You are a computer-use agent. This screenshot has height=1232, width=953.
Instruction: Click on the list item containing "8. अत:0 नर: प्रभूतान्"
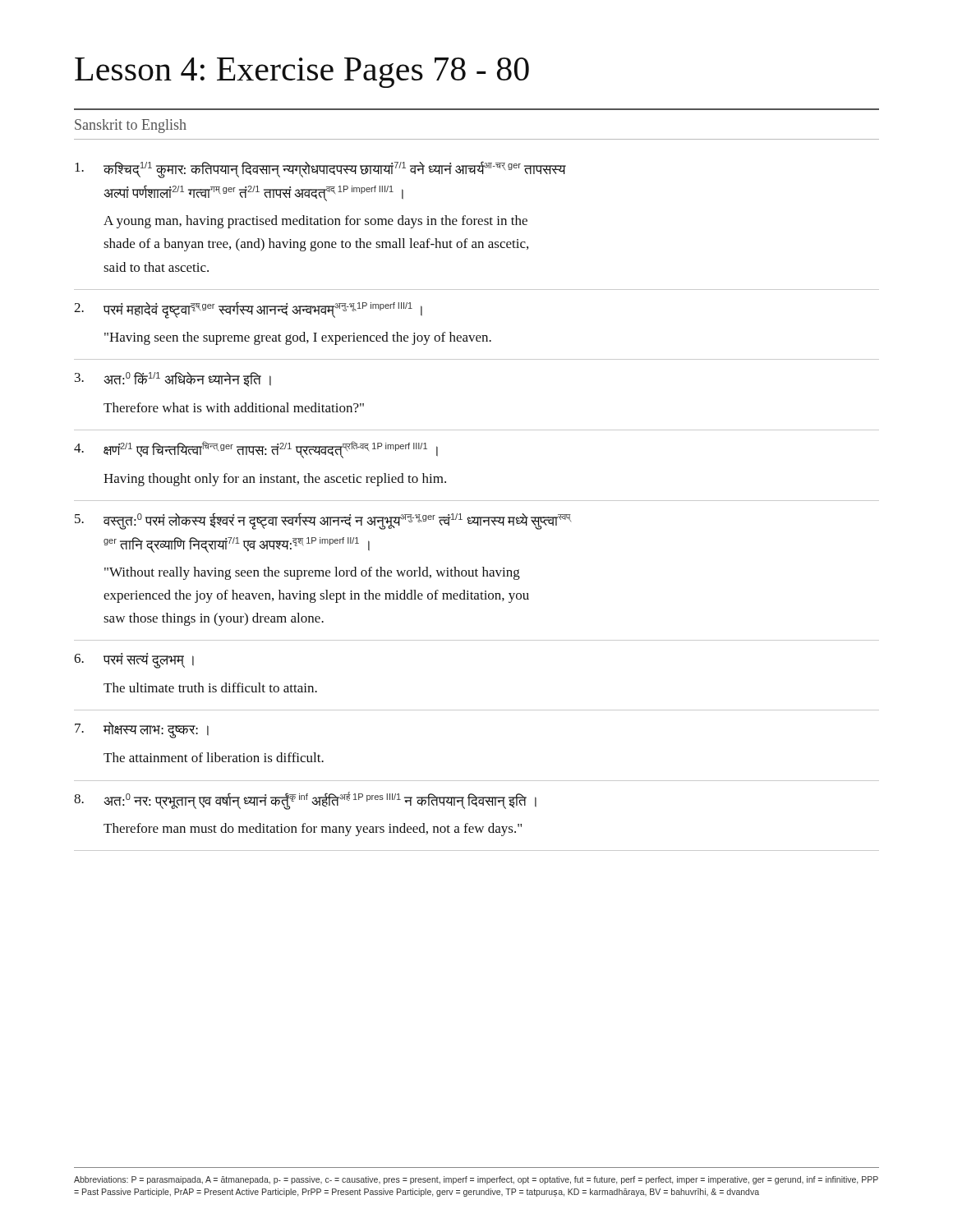point(476,815)
